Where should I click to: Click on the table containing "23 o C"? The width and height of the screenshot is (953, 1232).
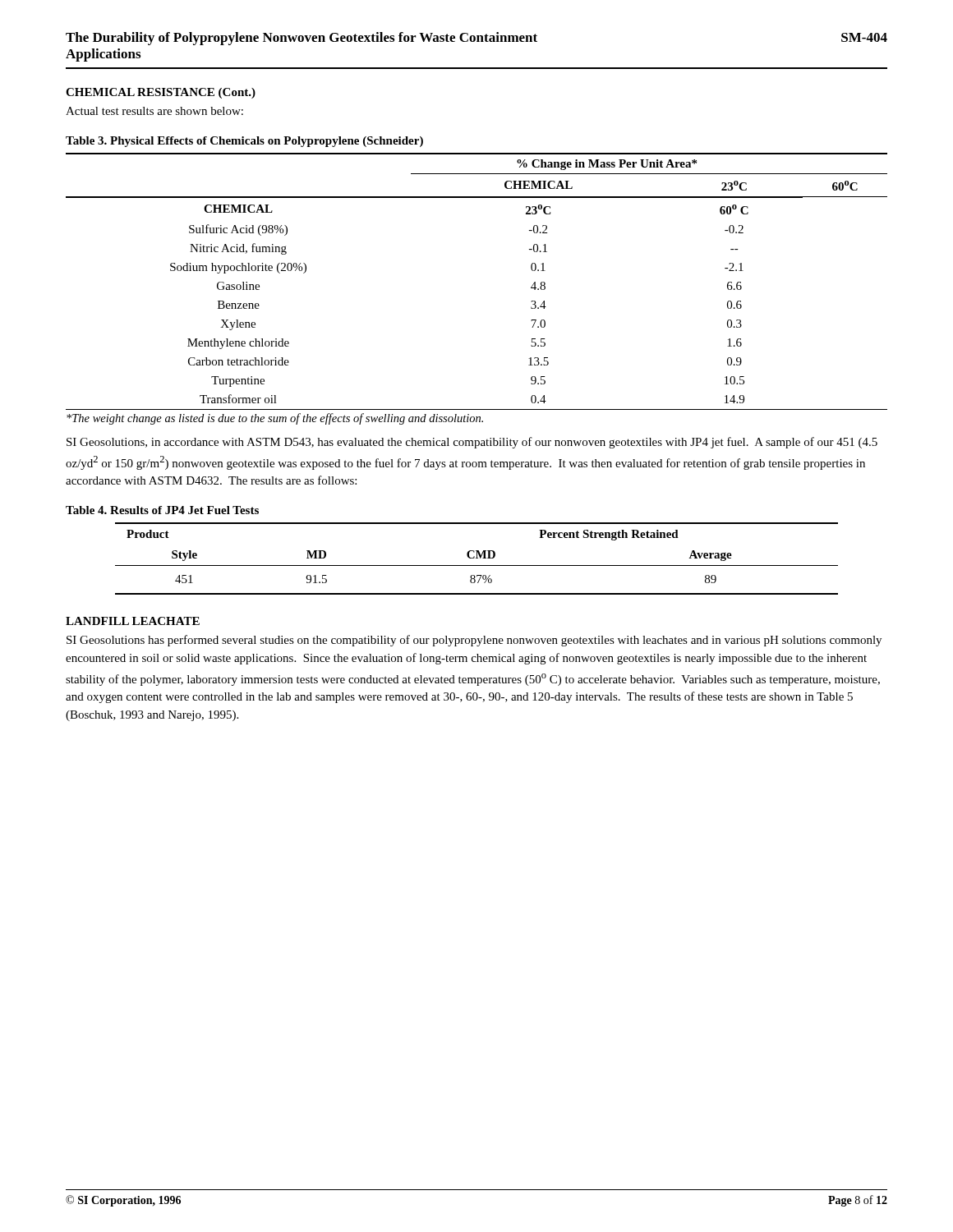[476, 281]
